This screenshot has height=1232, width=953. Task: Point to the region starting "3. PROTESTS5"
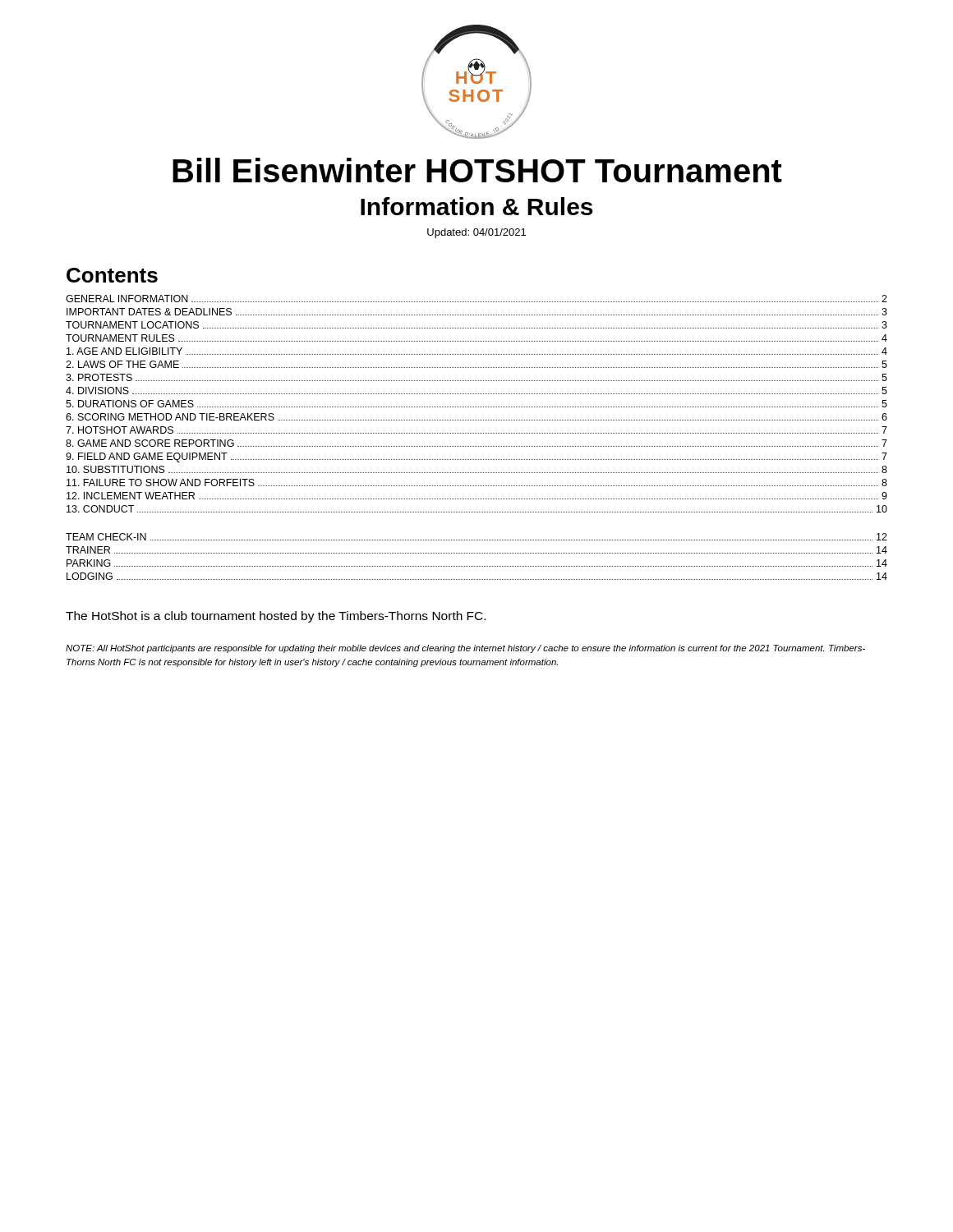pos(476,378)
